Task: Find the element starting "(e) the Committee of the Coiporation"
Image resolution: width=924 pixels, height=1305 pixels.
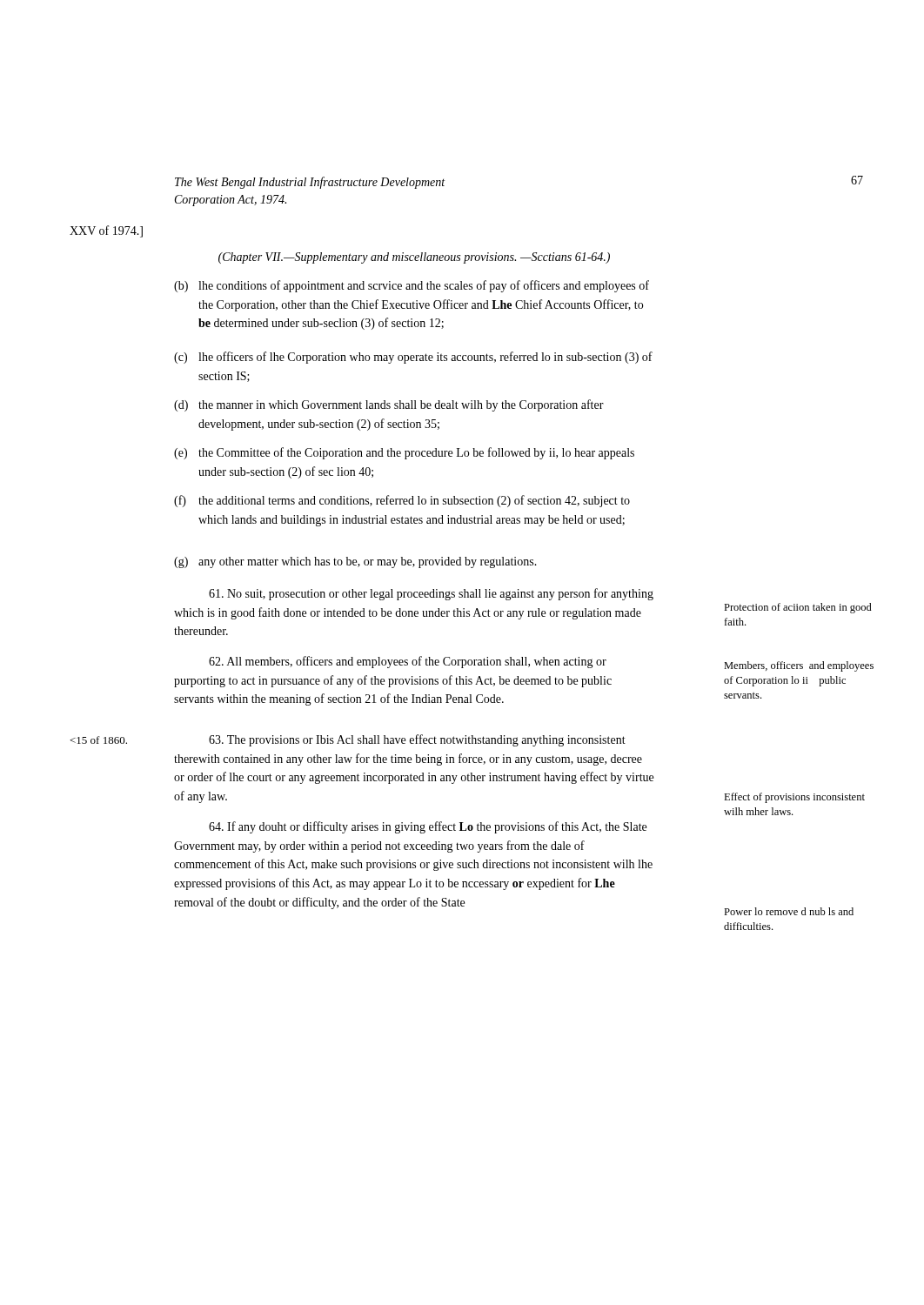Action: click(414, 463)
